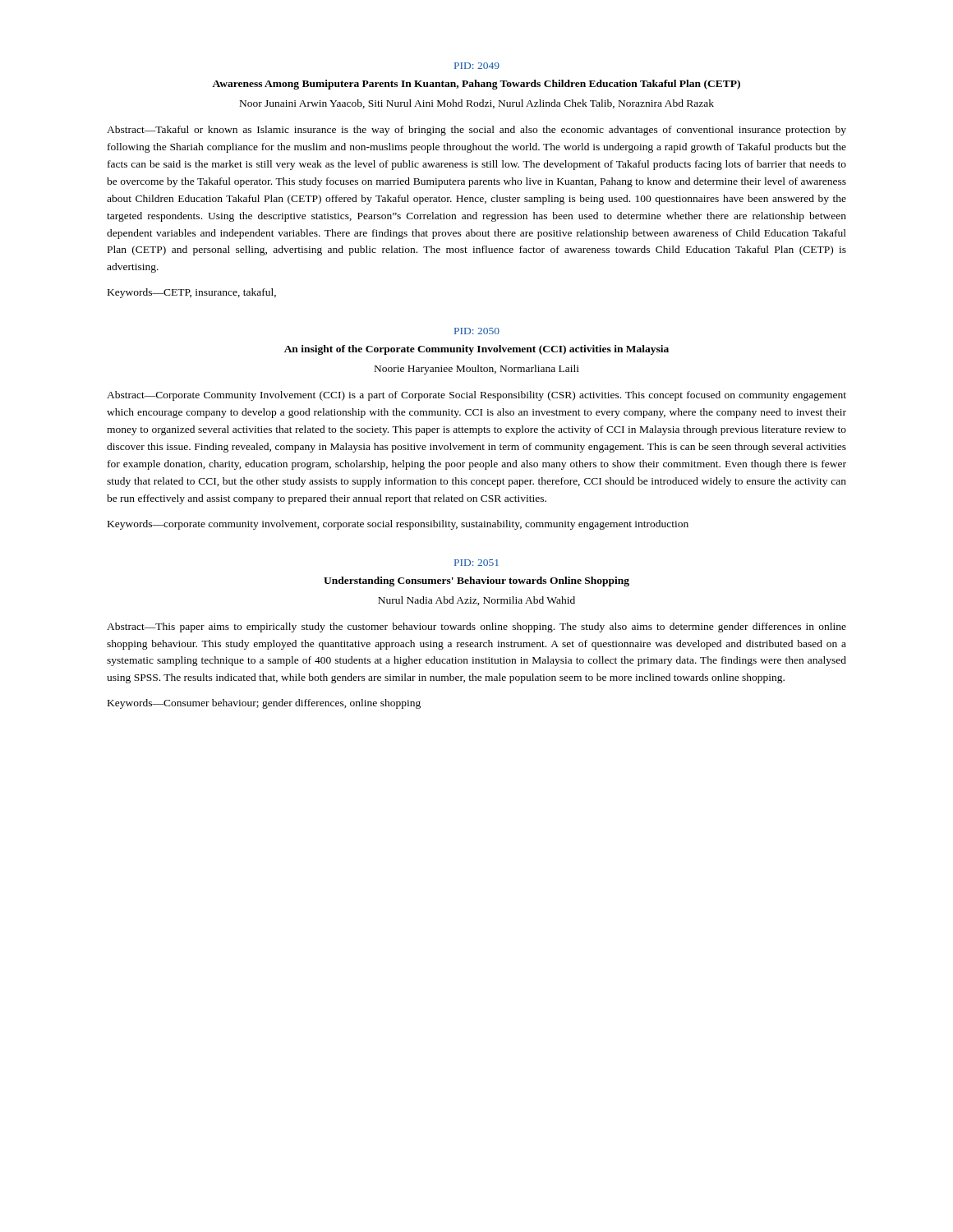Select the title containing "An insight of"
Viewport: 953px width, 1232px height.
(x=476, y=349)
